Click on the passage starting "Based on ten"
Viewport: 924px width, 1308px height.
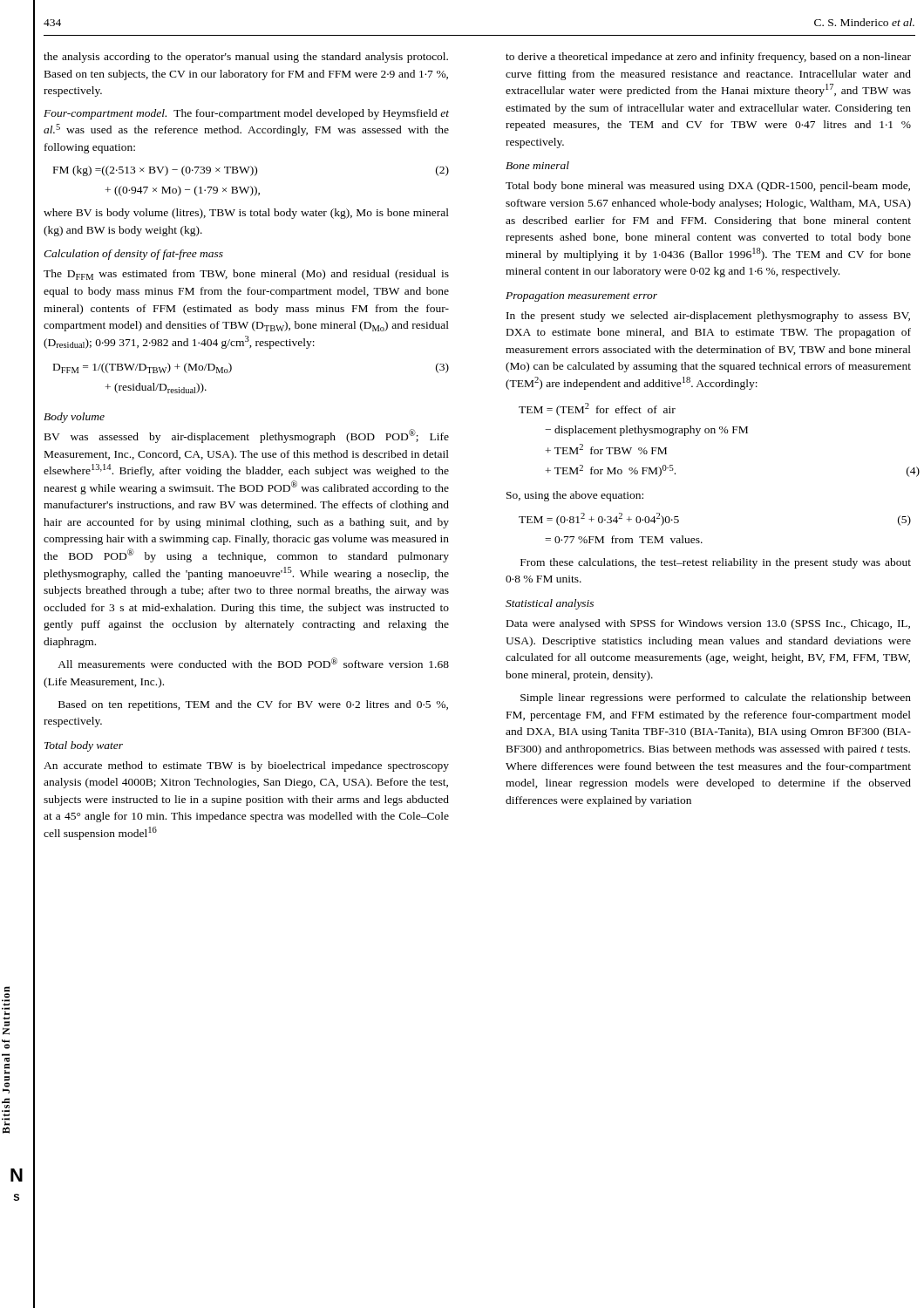point(246,713)
